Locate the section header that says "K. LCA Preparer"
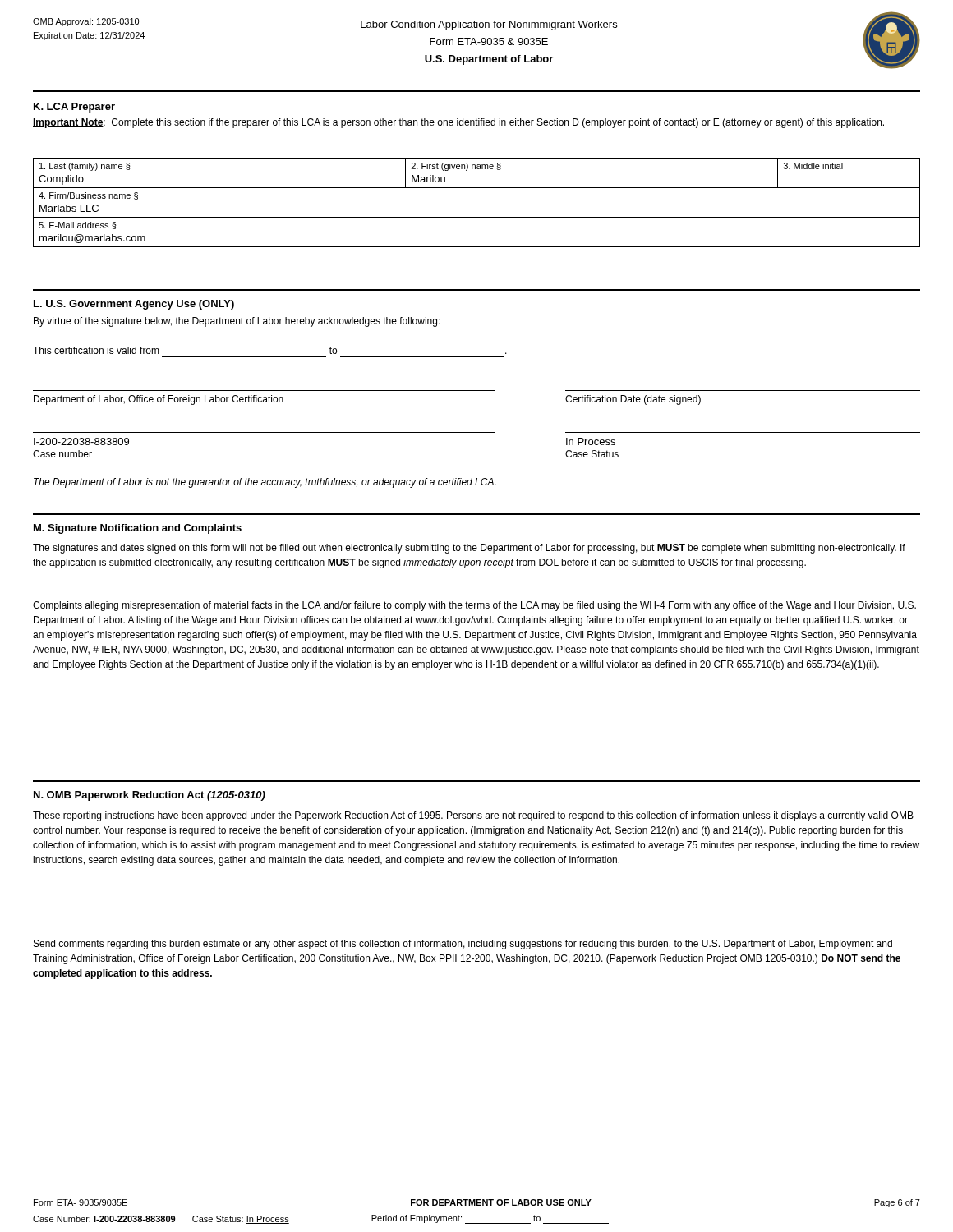 (74, 106)
